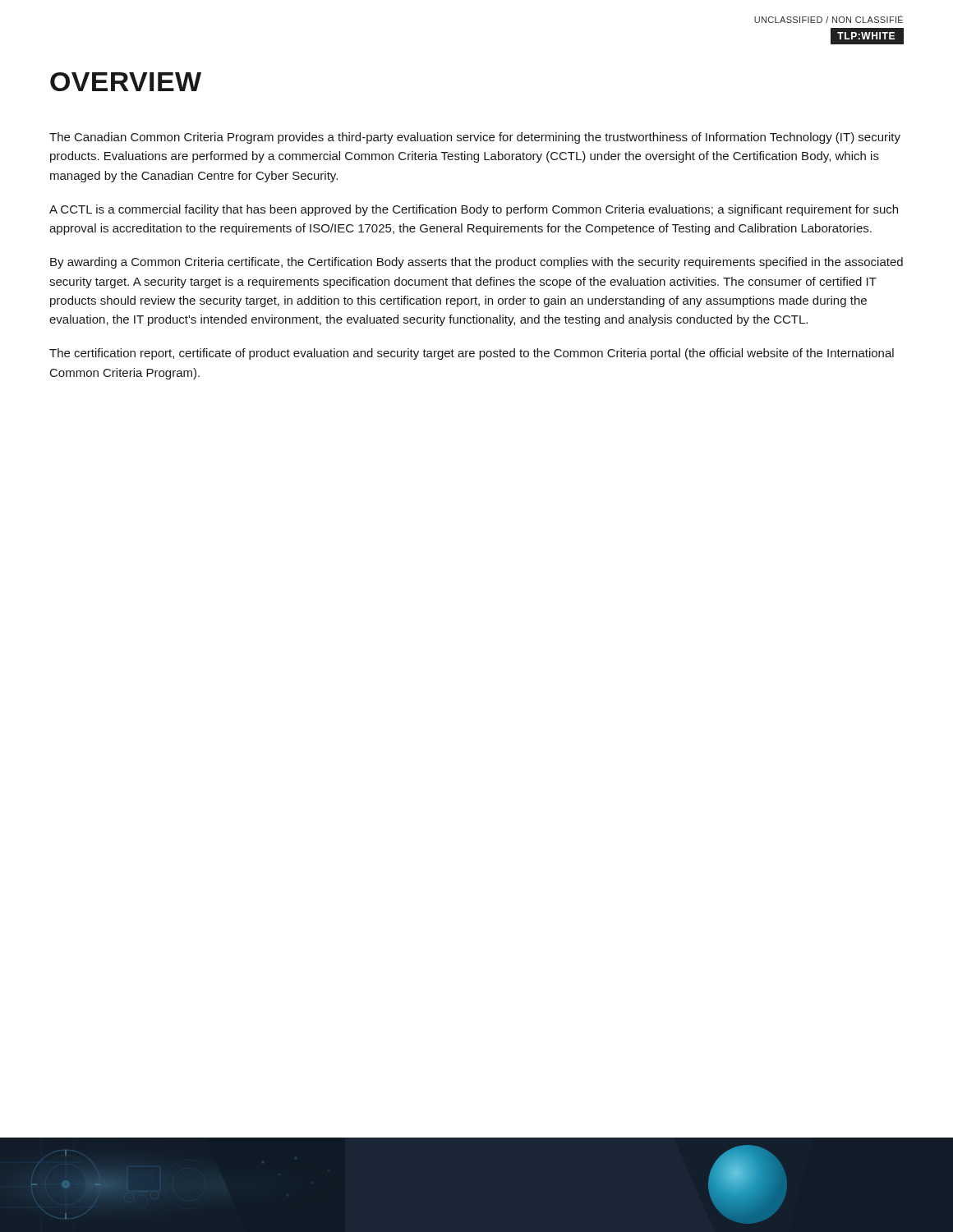Find the text block that says "The Canadian Common Criteria Program provides a"
Image resolution: width=953 pixels, height=1232 pixels.
476,156
